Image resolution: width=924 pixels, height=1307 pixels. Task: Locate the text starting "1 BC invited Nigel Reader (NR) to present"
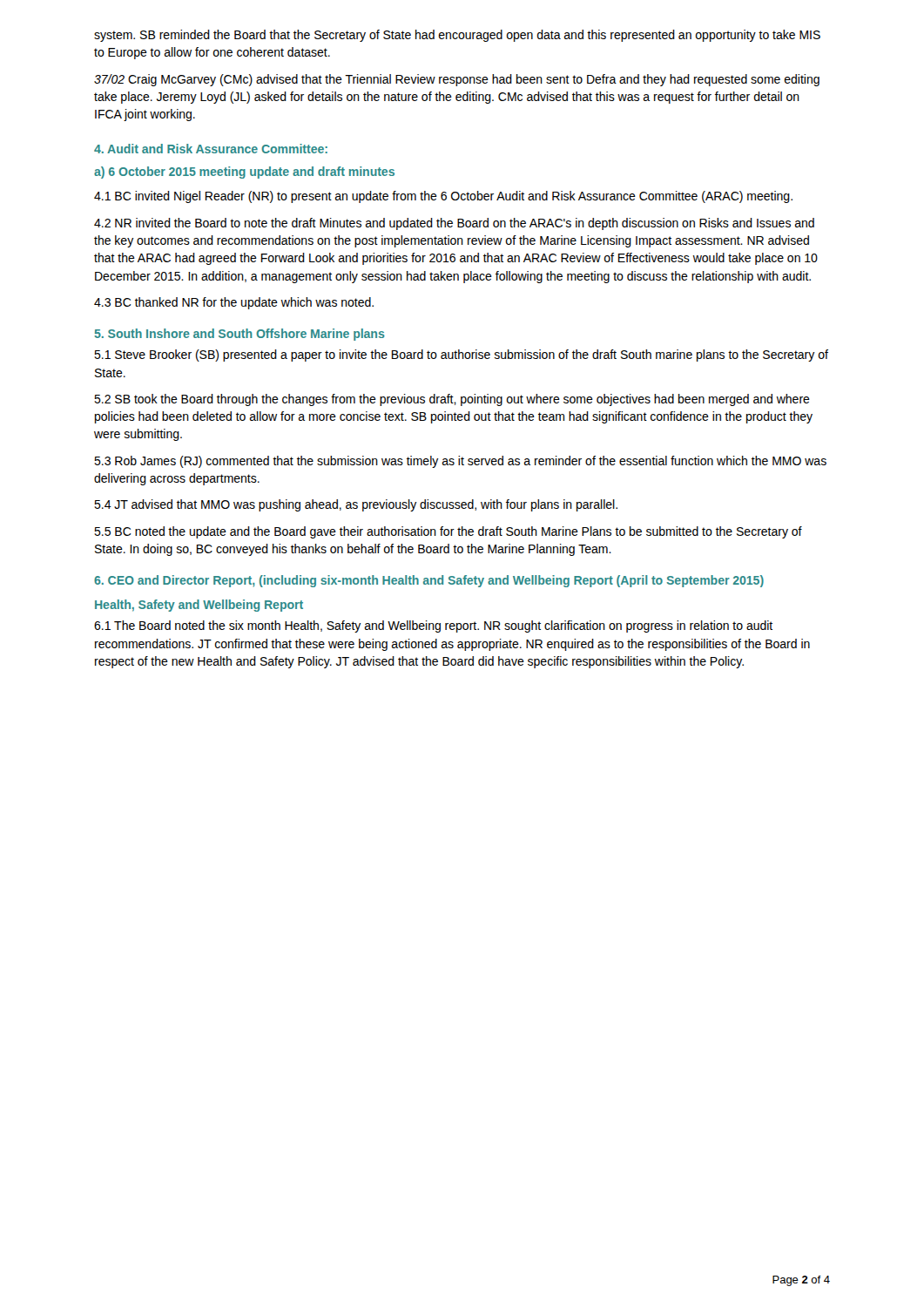click(462, 197)
